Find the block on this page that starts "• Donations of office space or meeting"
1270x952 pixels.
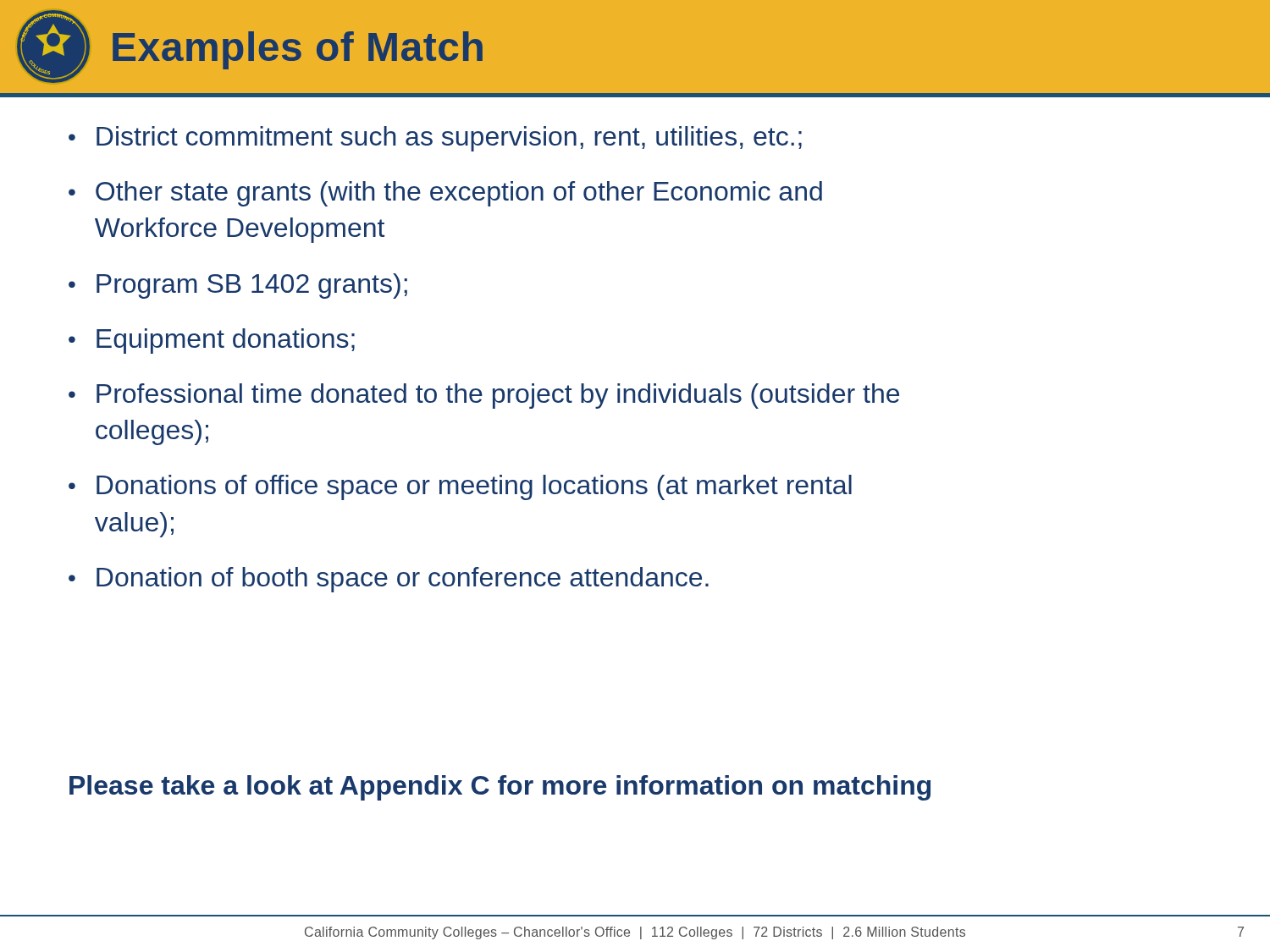pyautogui.click(x=460, y=504)
